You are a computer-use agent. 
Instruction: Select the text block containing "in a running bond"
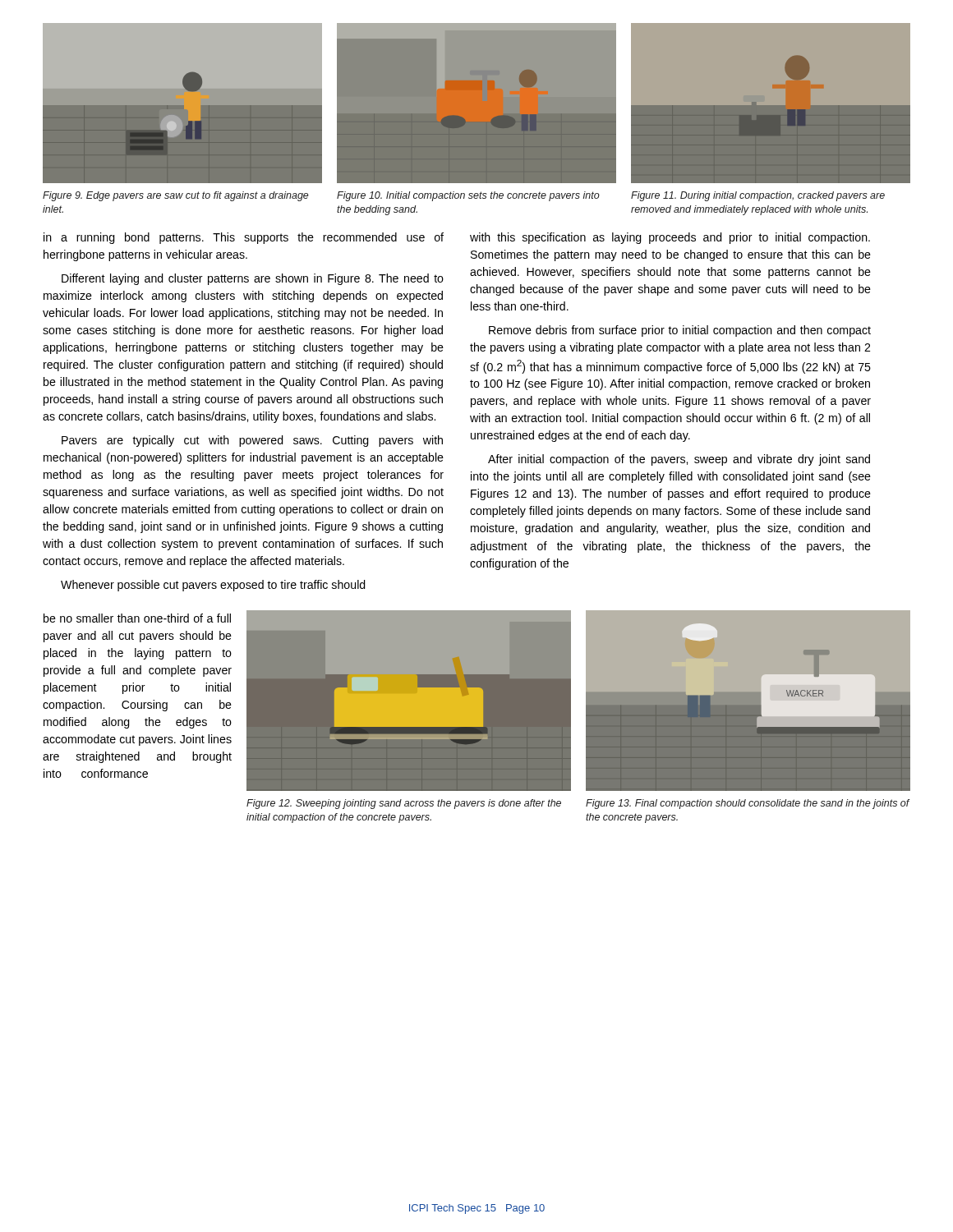(243, 411)
